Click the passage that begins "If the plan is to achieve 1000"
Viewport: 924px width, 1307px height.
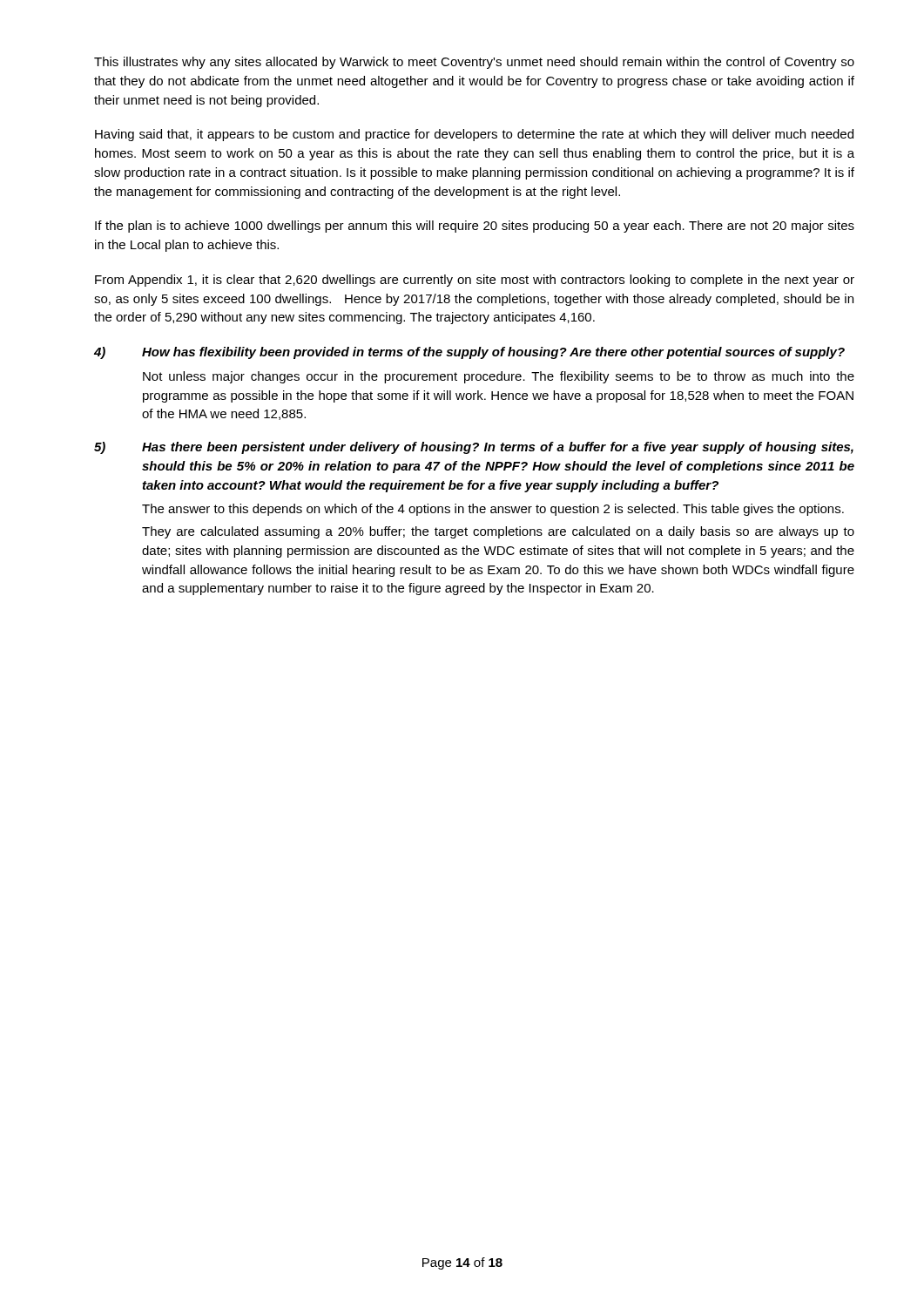pos(474,235)
